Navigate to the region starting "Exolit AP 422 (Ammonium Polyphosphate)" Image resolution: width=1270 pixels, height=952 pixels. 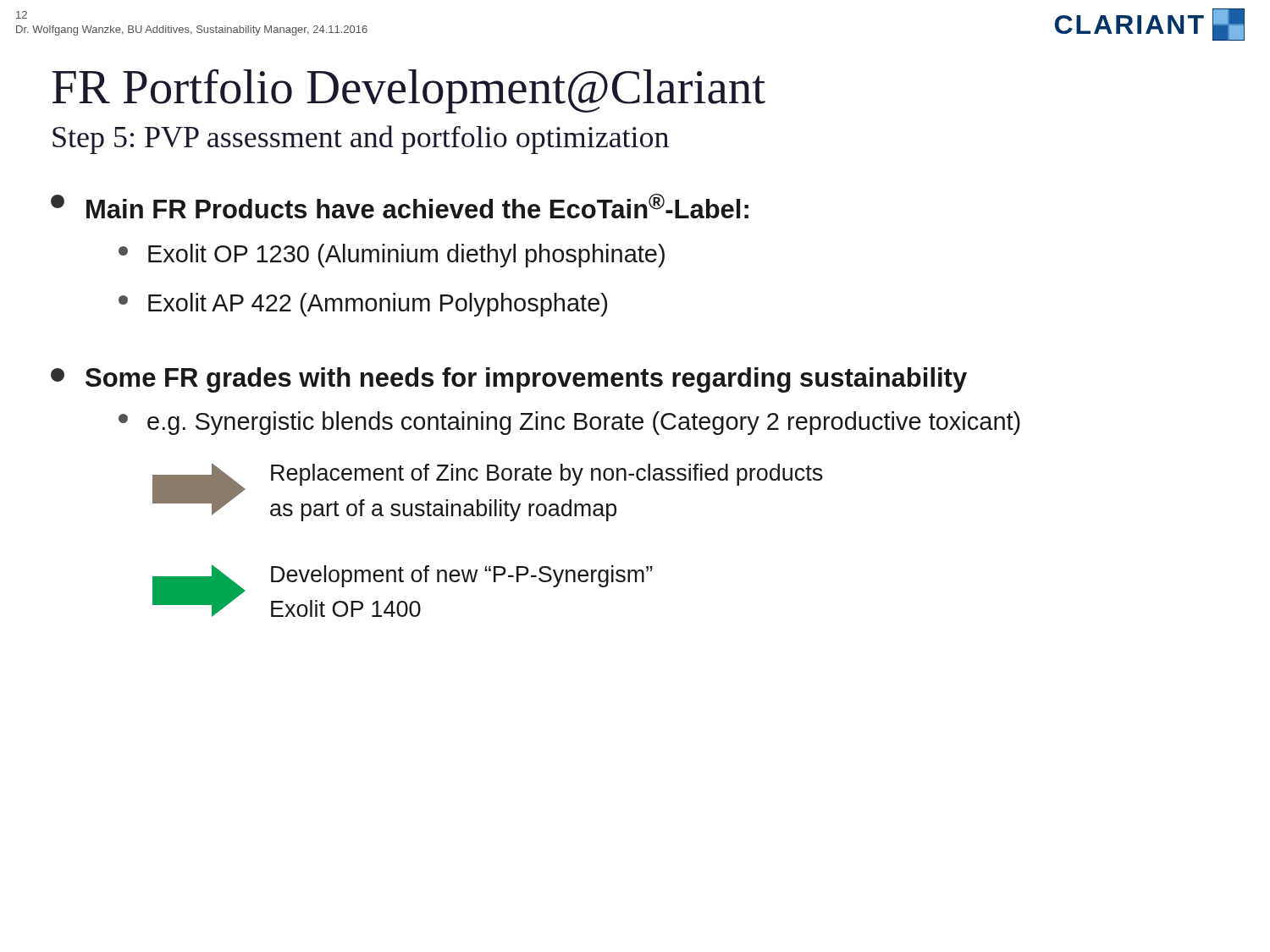tap(378, 303)
